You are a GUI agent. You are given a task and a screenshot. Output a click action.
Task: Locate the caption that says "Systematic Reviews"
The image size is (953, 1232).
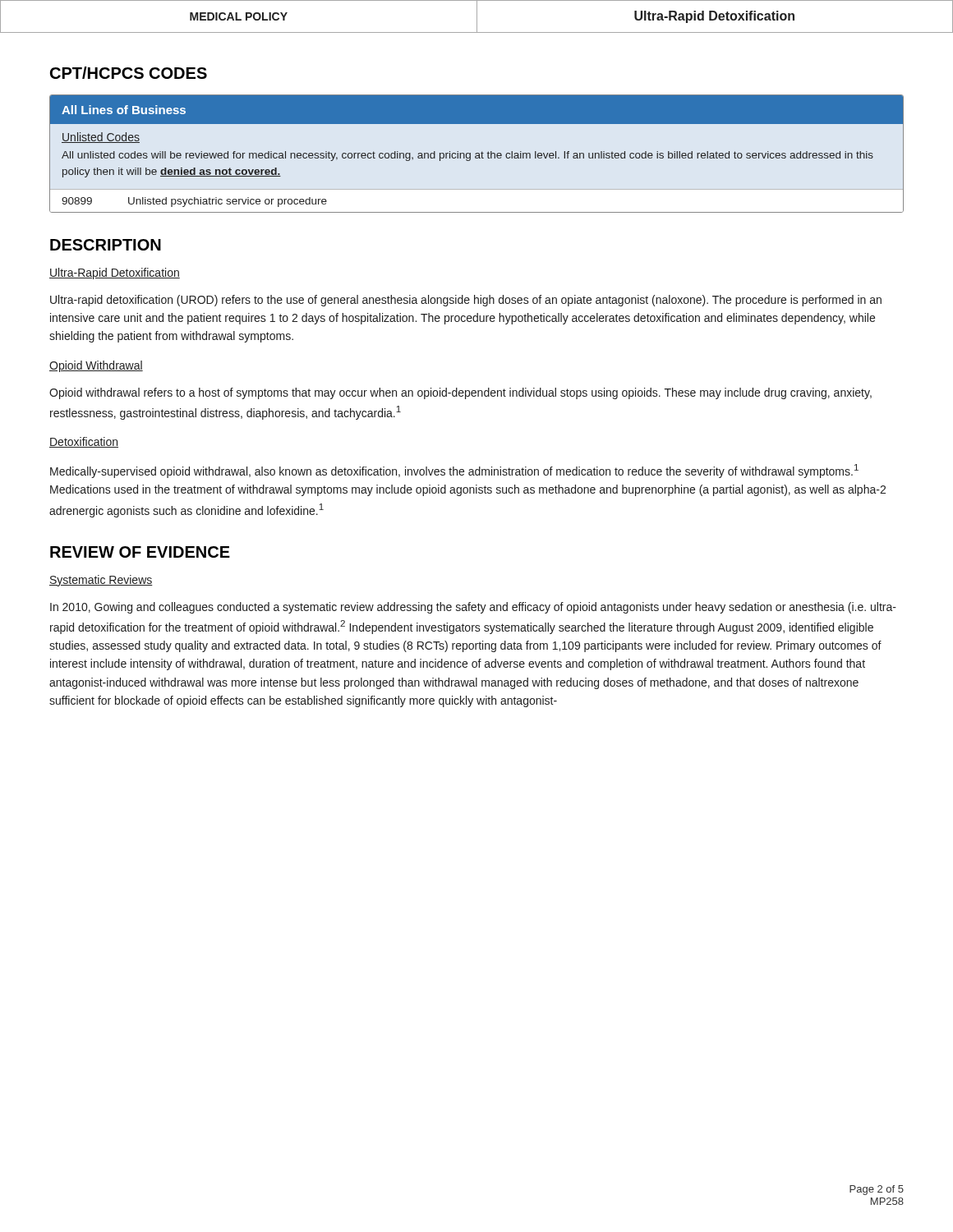coord(101,581)
